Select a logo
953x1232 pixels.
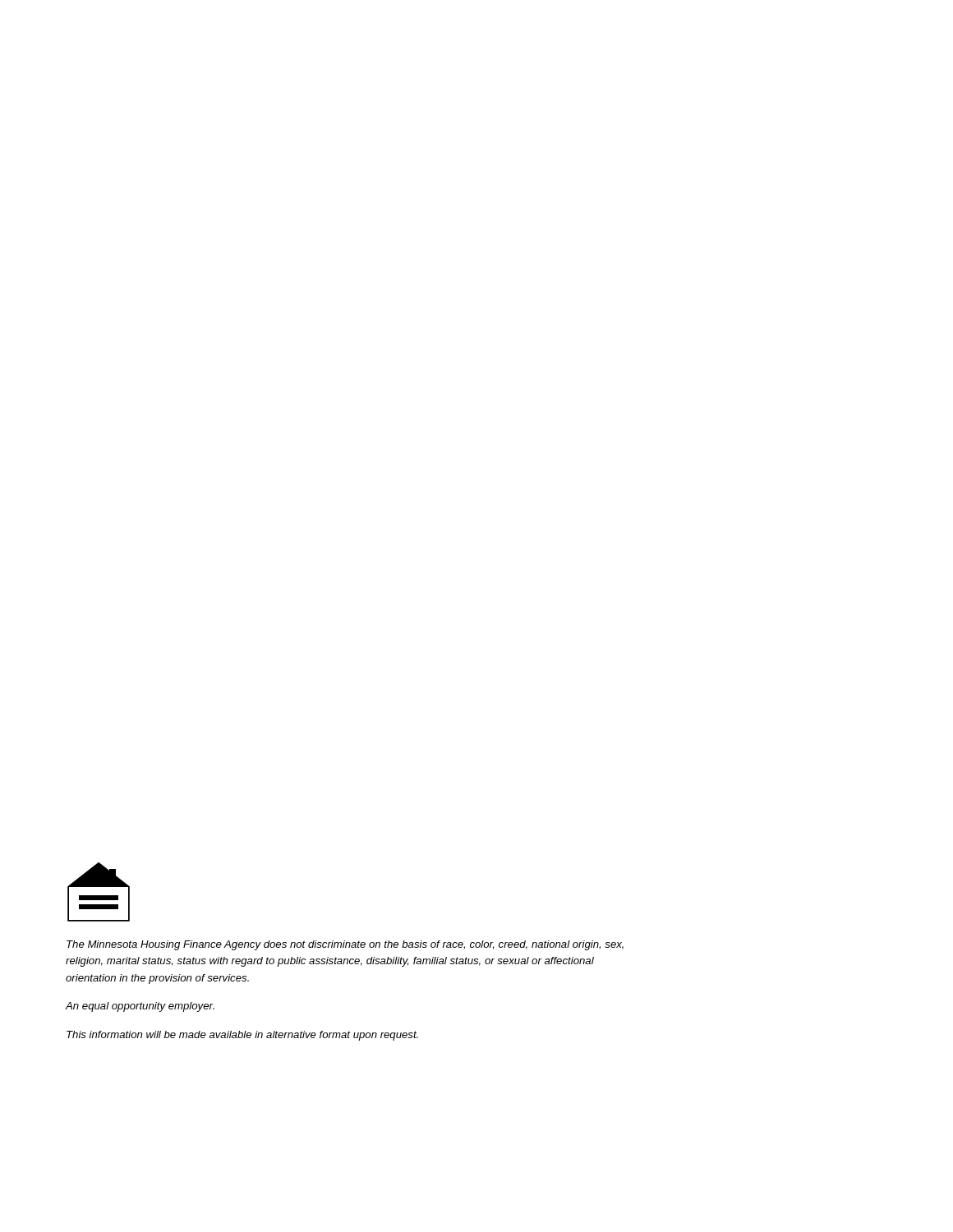coord(435,893)
